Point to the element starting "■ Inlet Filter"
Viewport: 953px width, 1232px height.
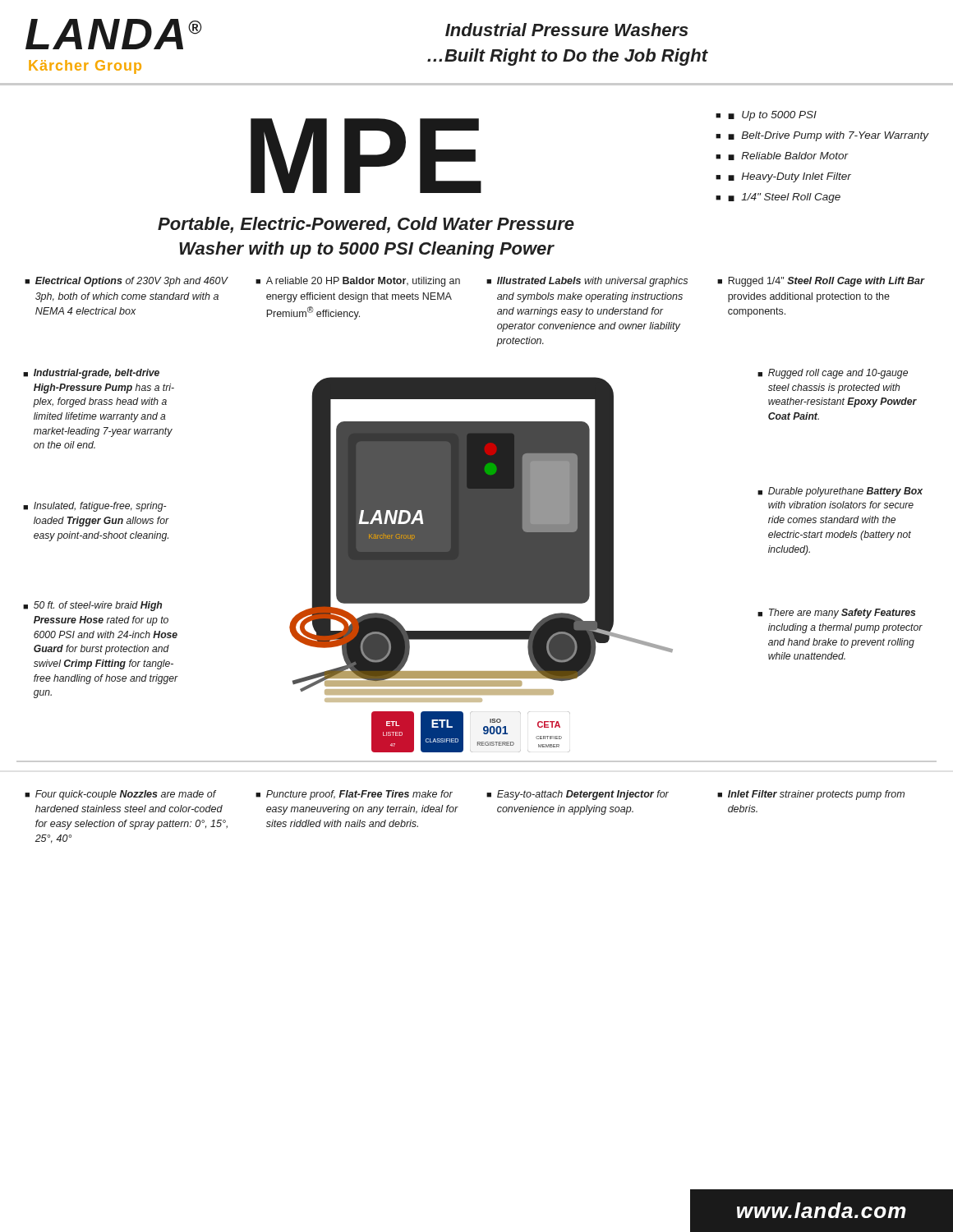click(823, 802)
